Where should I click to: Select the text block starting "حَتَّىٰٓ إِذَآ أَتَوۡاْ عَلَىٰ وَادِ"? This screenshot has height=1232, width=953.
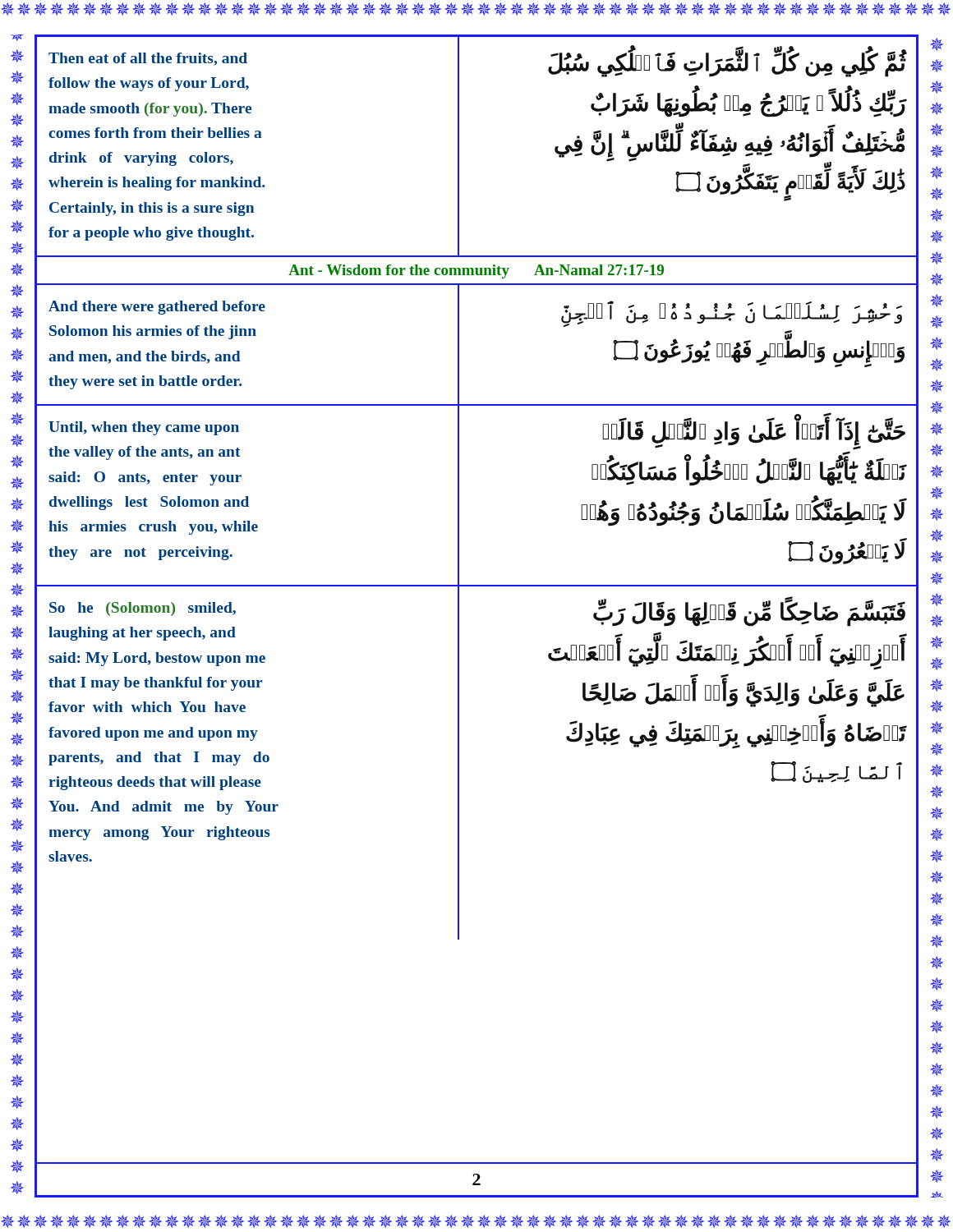(687, 491)
